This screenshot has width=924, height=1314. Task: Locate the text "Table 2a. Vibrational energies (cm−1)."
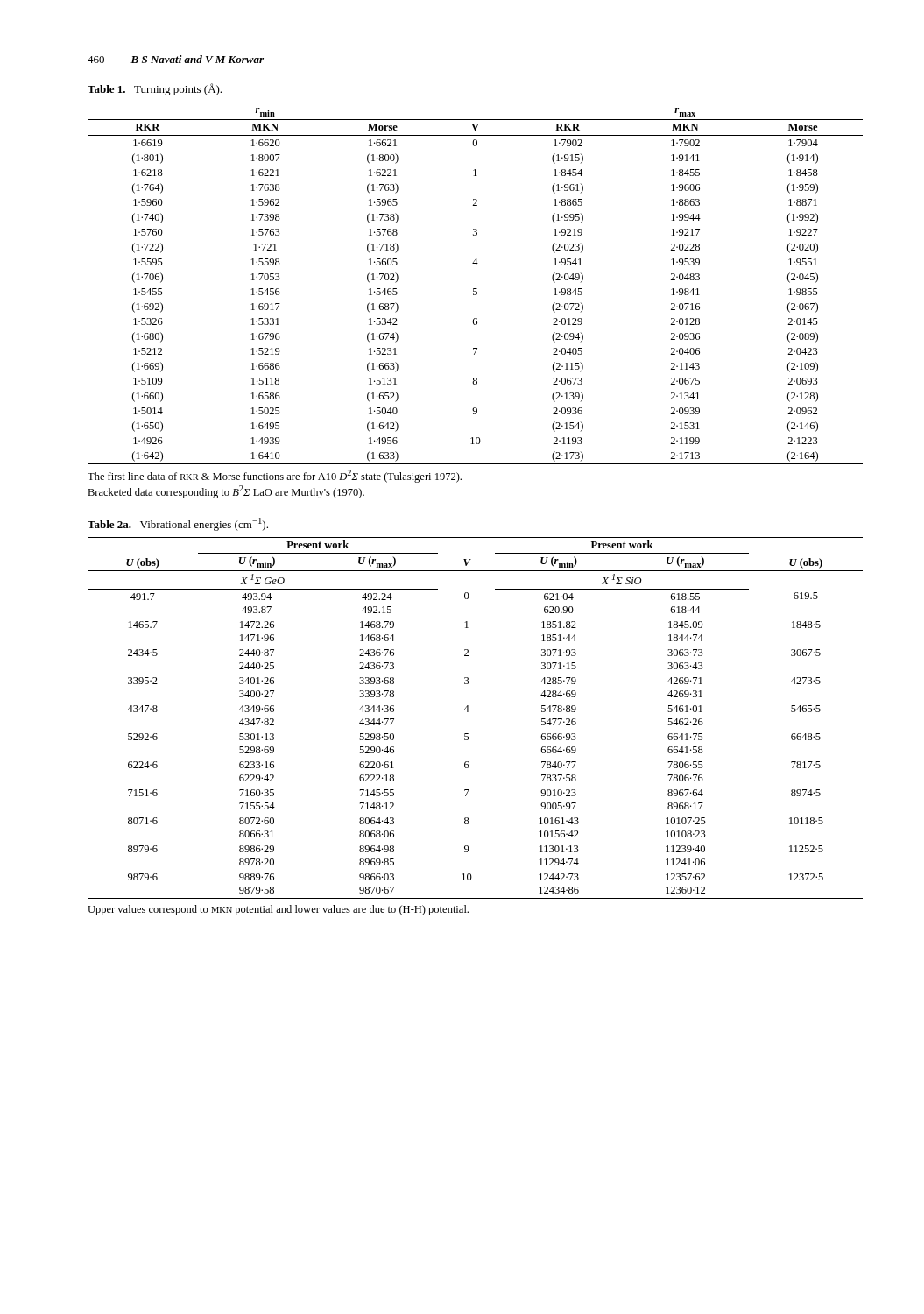pyautogui.click(x=178, y=523)
